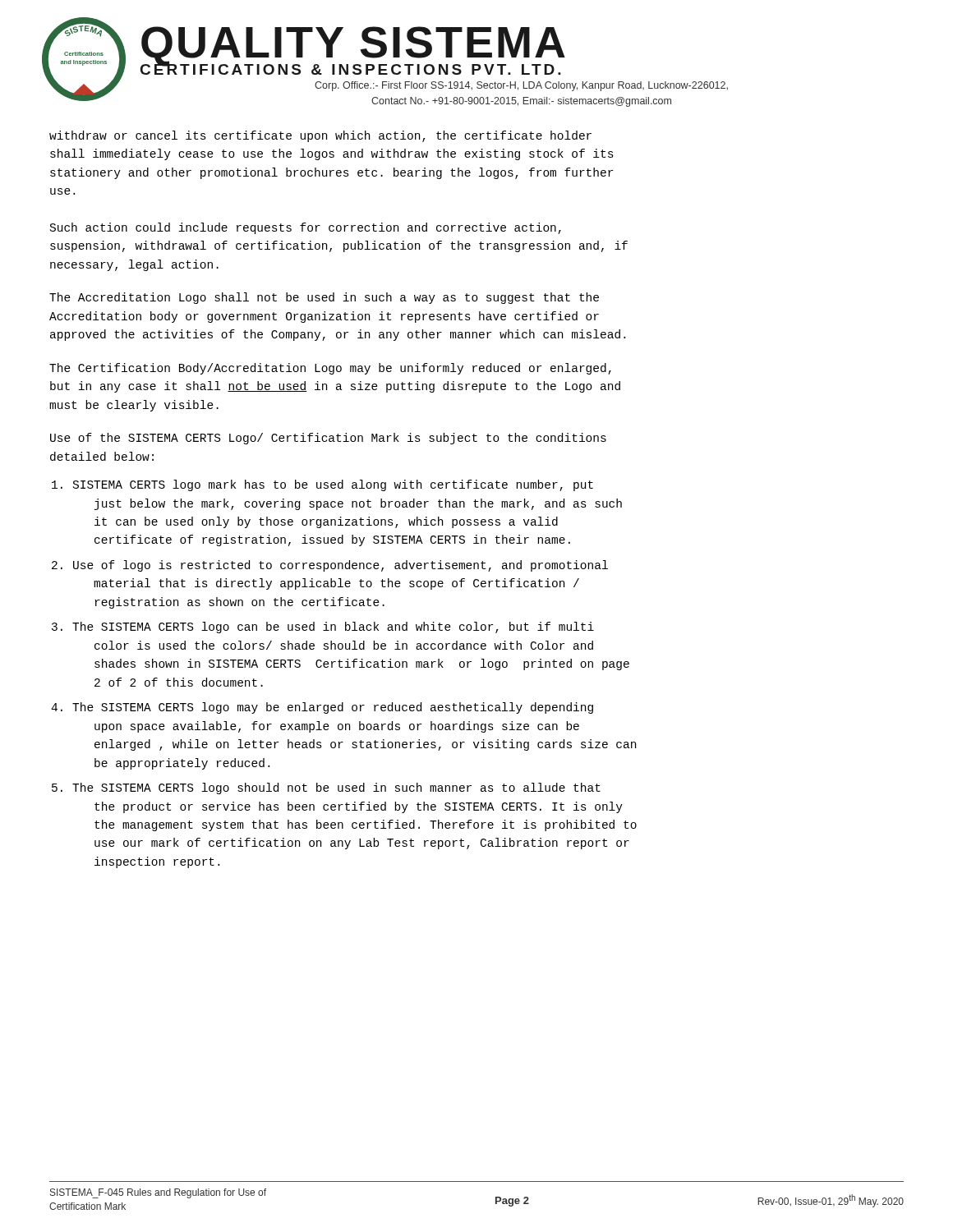
Task: Point to the block beginning "Use of the SISTEMA CERTS"
Action: pos(328,448)
